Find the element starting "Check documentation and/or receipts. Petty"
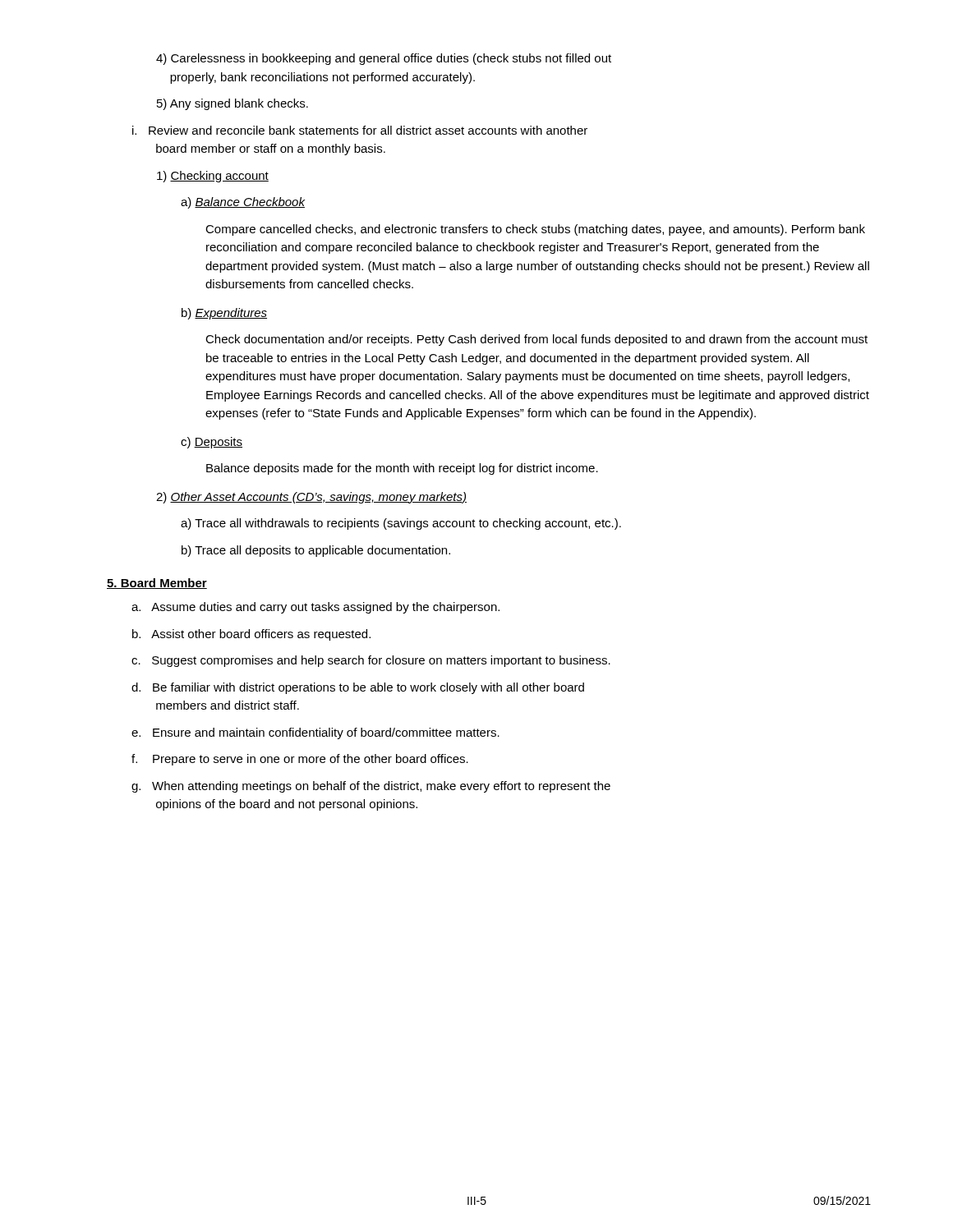 [538, 376]
